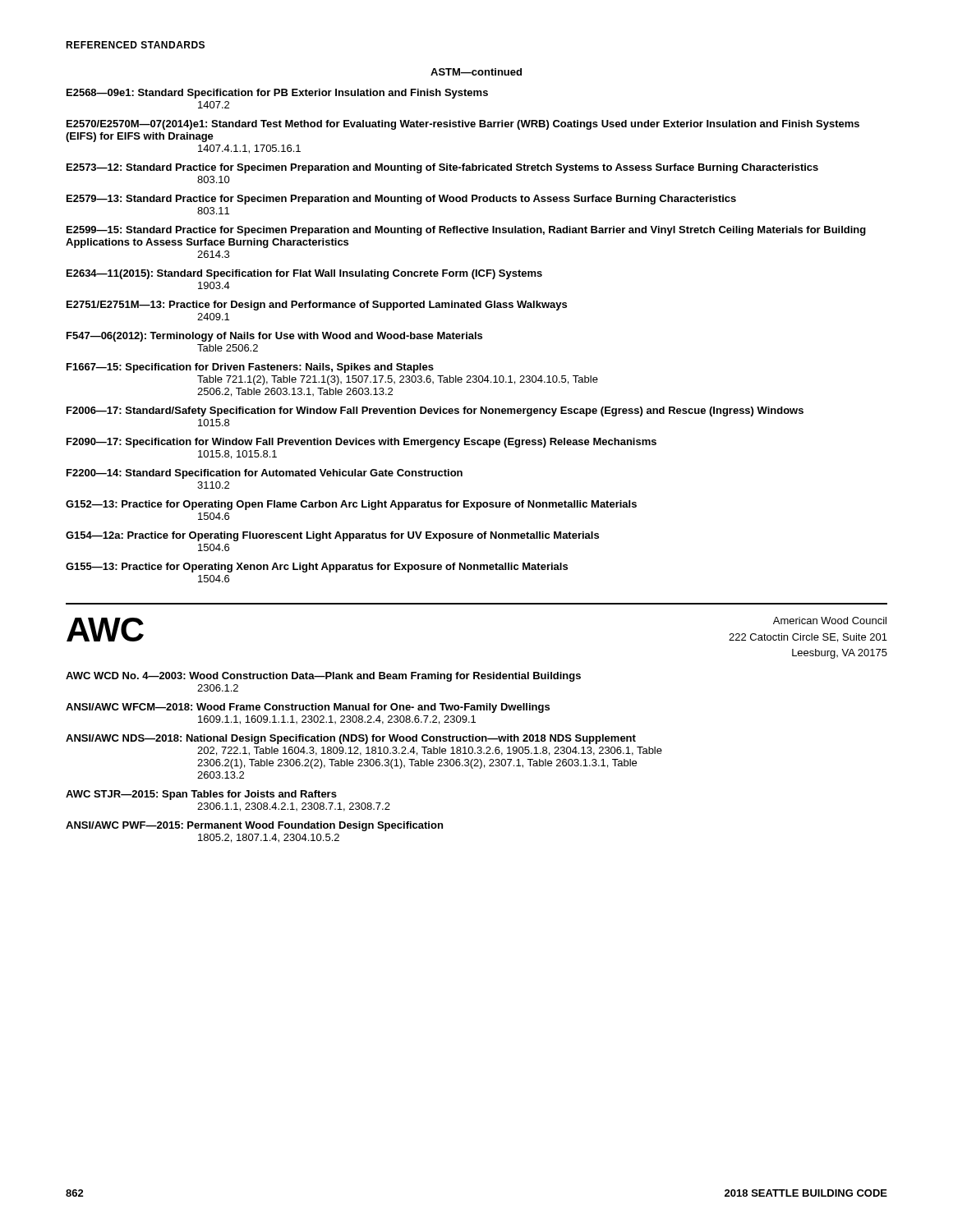Screen dimensions: 1232x953
Task: Navigate to the element starting "G154—12a: Practice for Operating Fluorescent Light Apparatus"
Action: pos(476,541)
